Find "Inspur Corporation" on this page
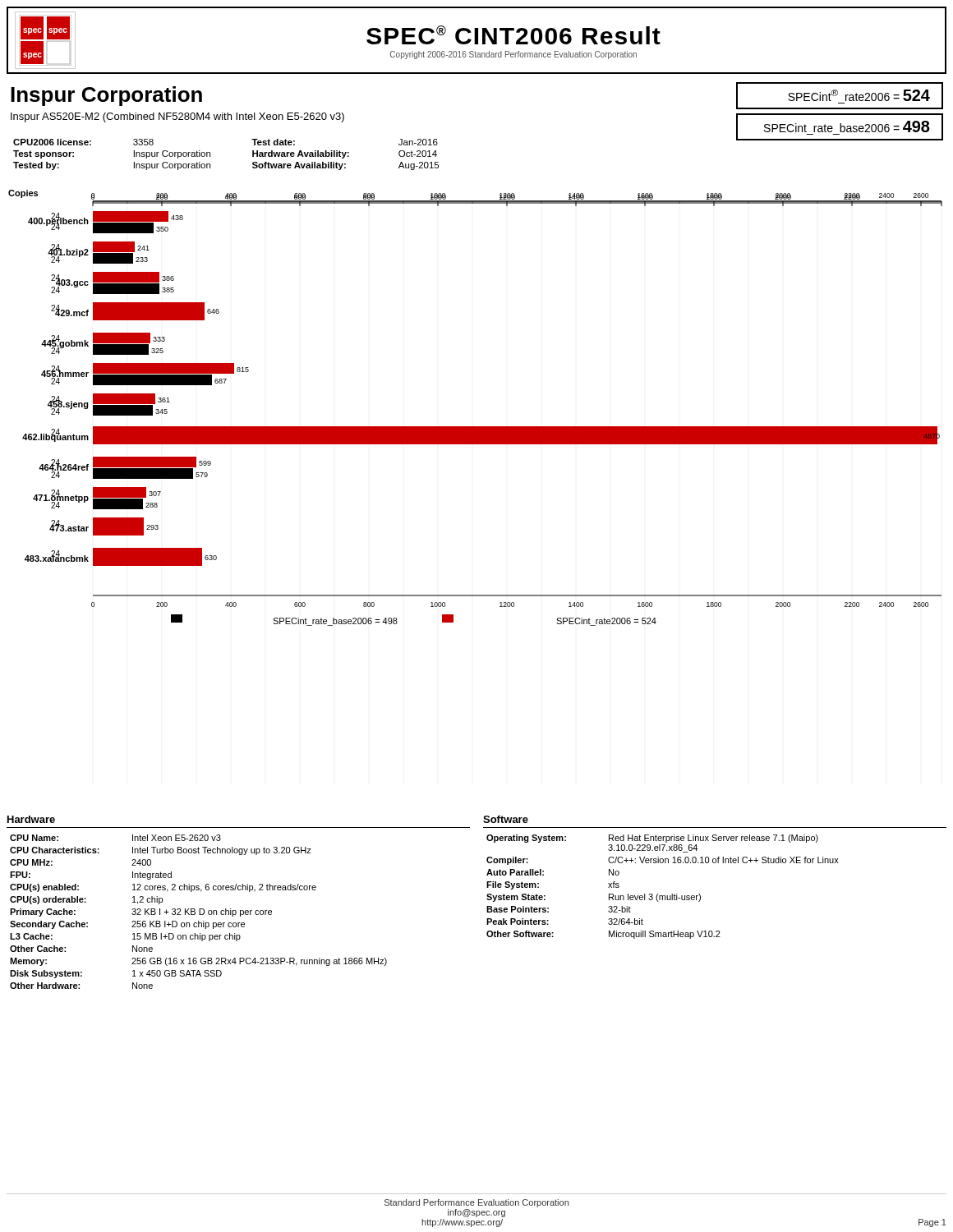 point(107,94)
